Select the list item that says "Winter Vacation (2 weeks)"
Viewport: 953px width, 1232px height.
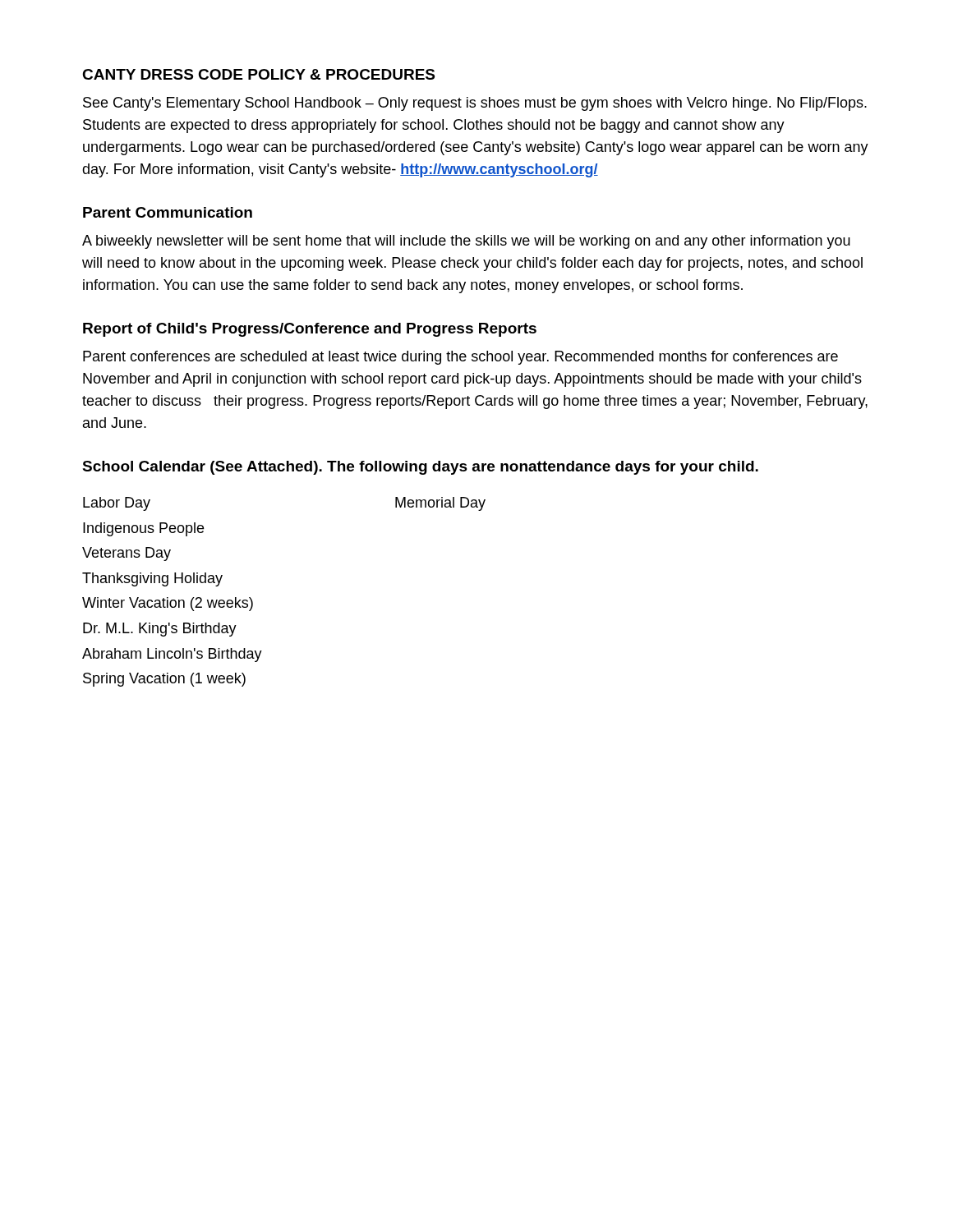[168, 603]
